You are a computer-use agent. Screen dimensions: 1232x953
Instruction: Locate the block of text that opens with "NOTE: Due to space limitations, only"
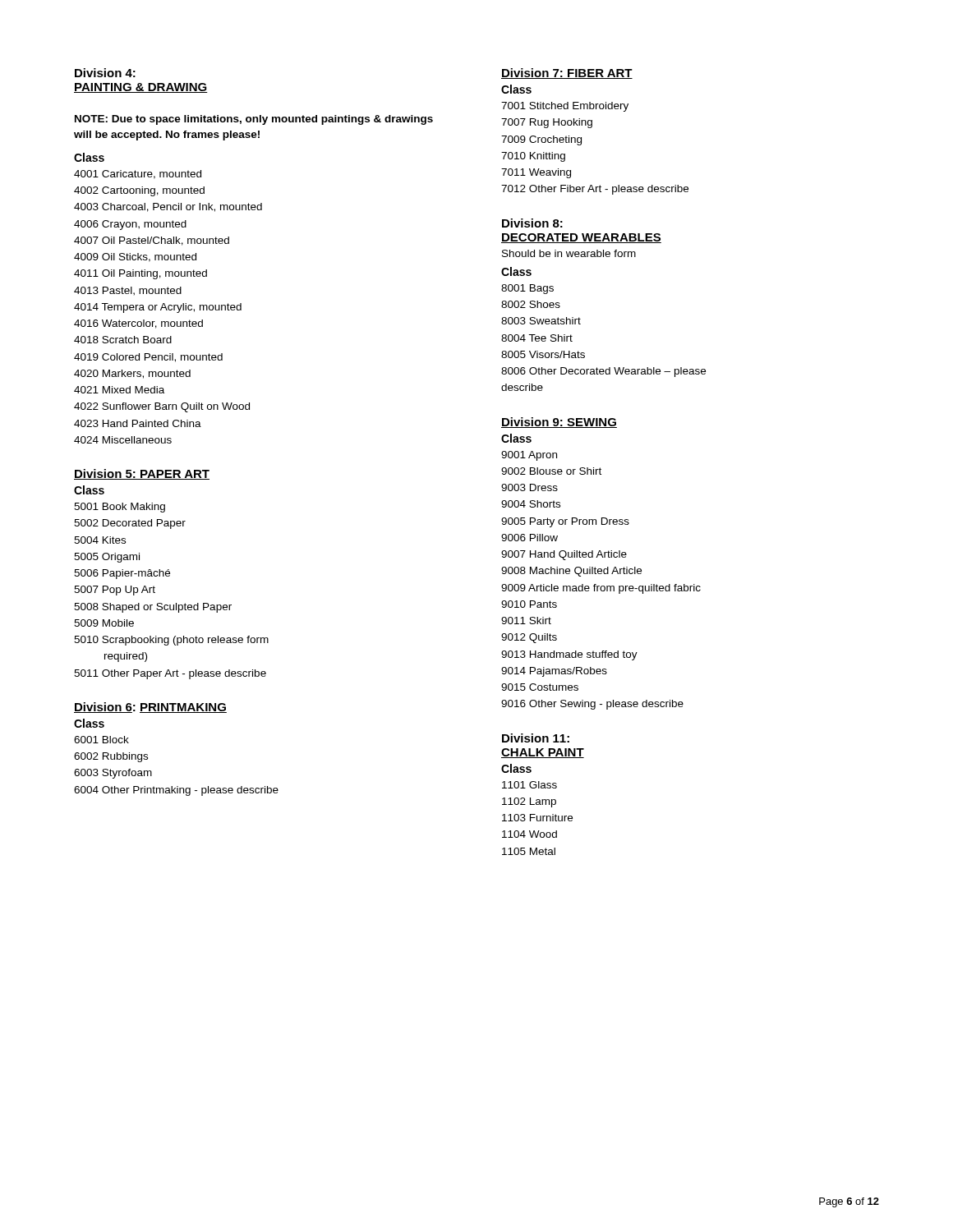[x=254, y=126]
